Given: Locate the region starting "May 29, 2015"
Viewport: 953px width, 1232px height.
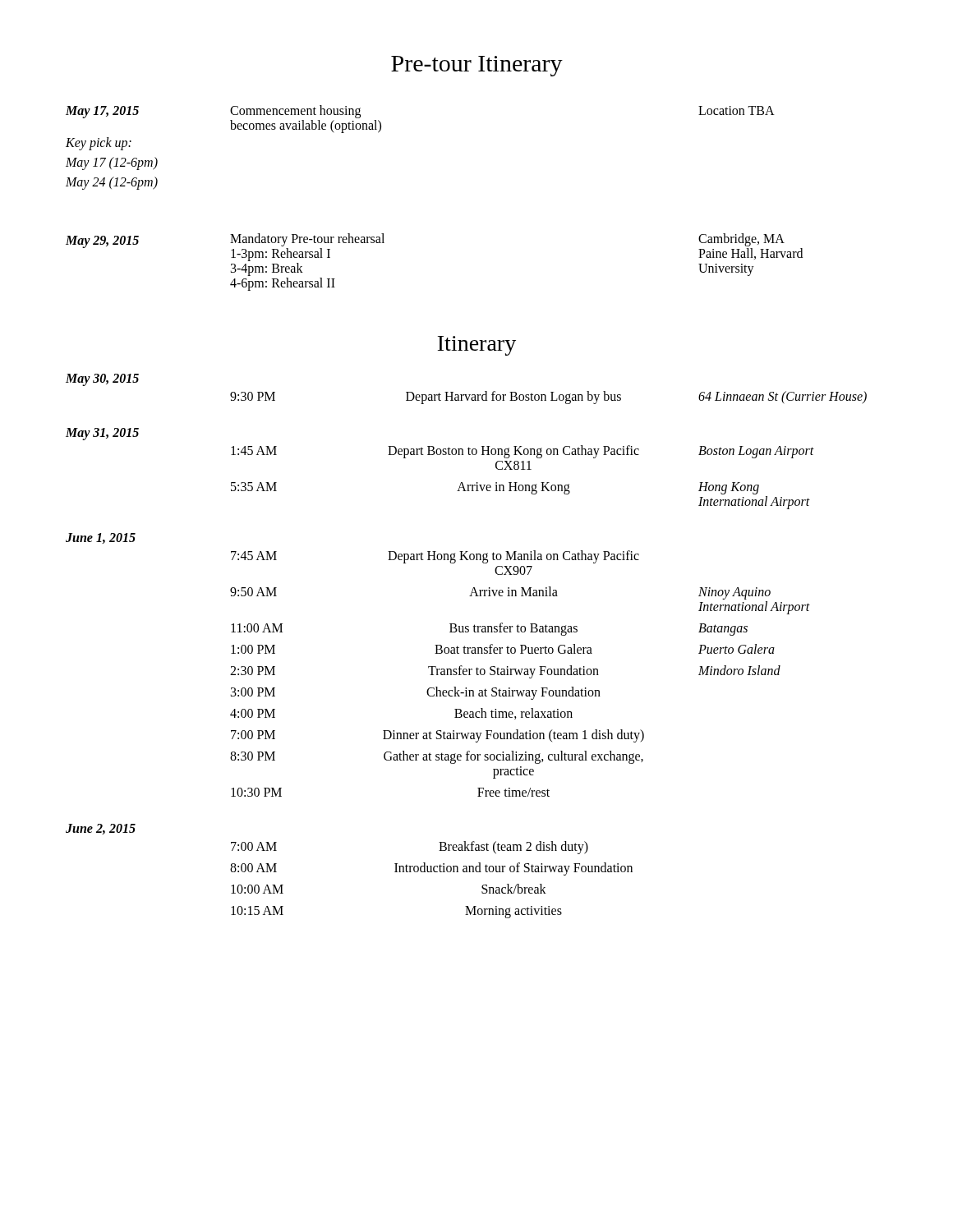Looking at the screenshot, I should coord(78,244).
